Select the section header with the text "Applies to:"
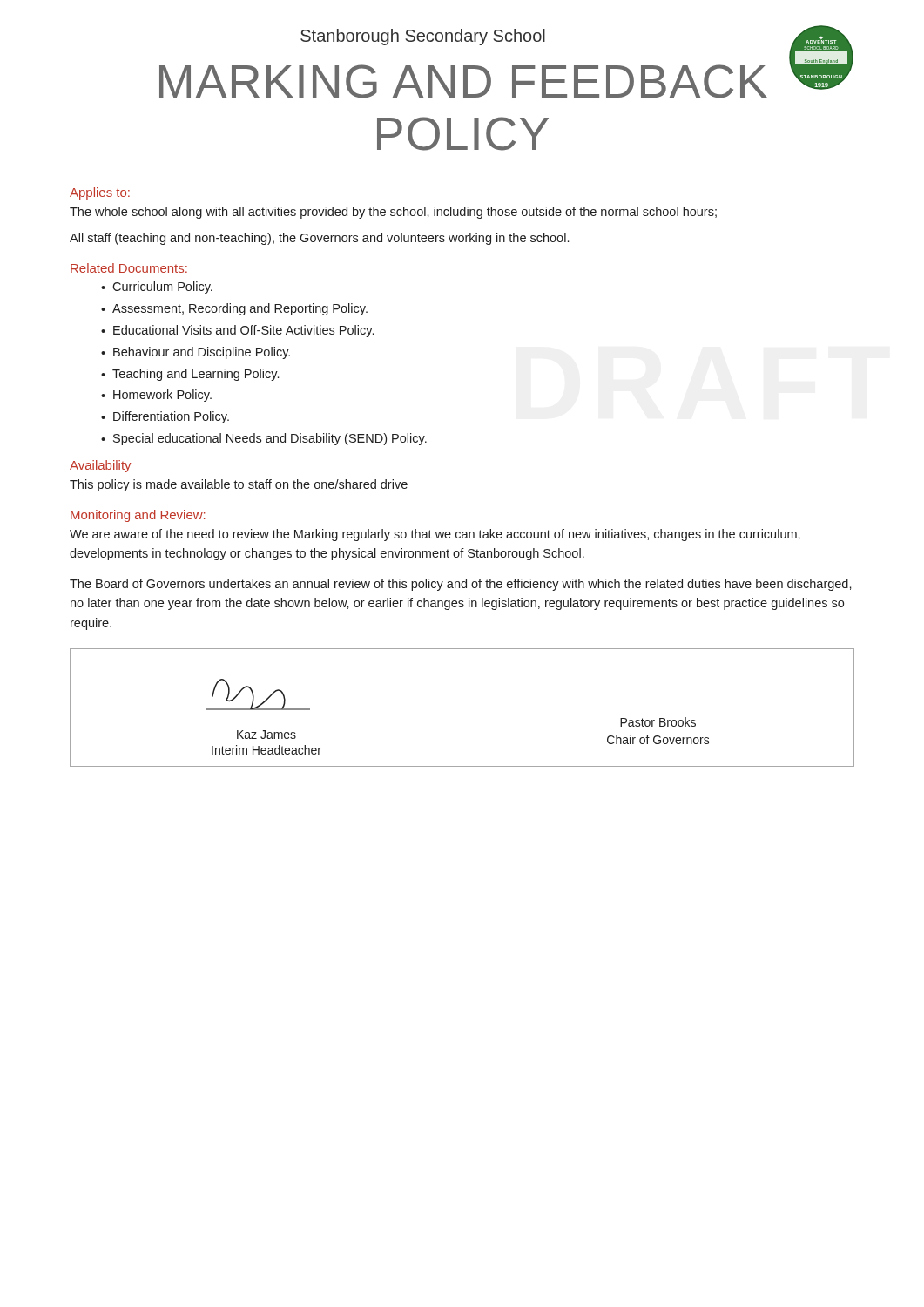 pos(100,192)
